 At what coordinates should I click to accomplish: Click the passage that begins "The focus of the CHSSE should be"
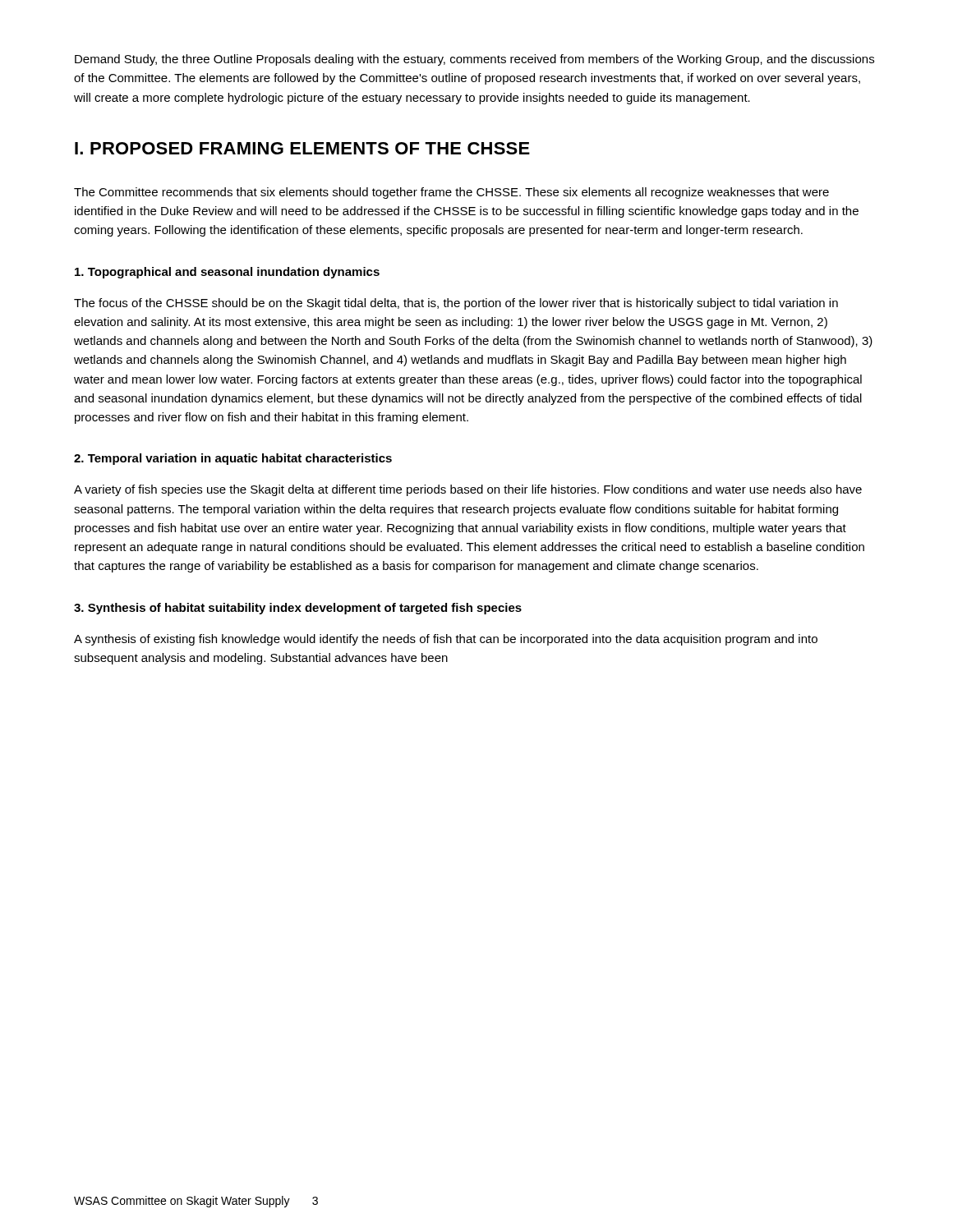tap(473, 360)
